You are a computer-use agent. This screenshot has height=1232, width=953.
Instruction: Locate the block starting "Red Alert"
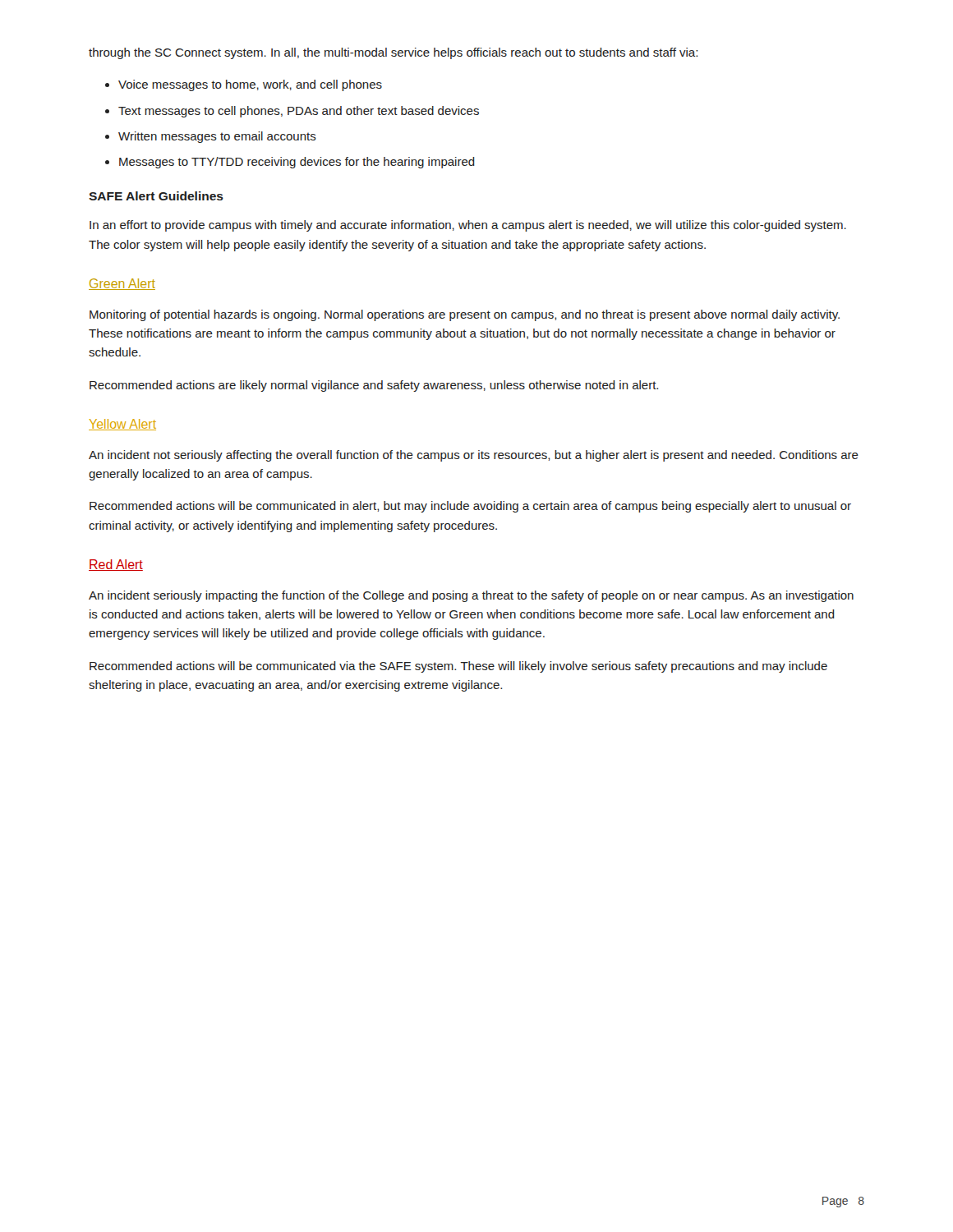click(116, 564)
